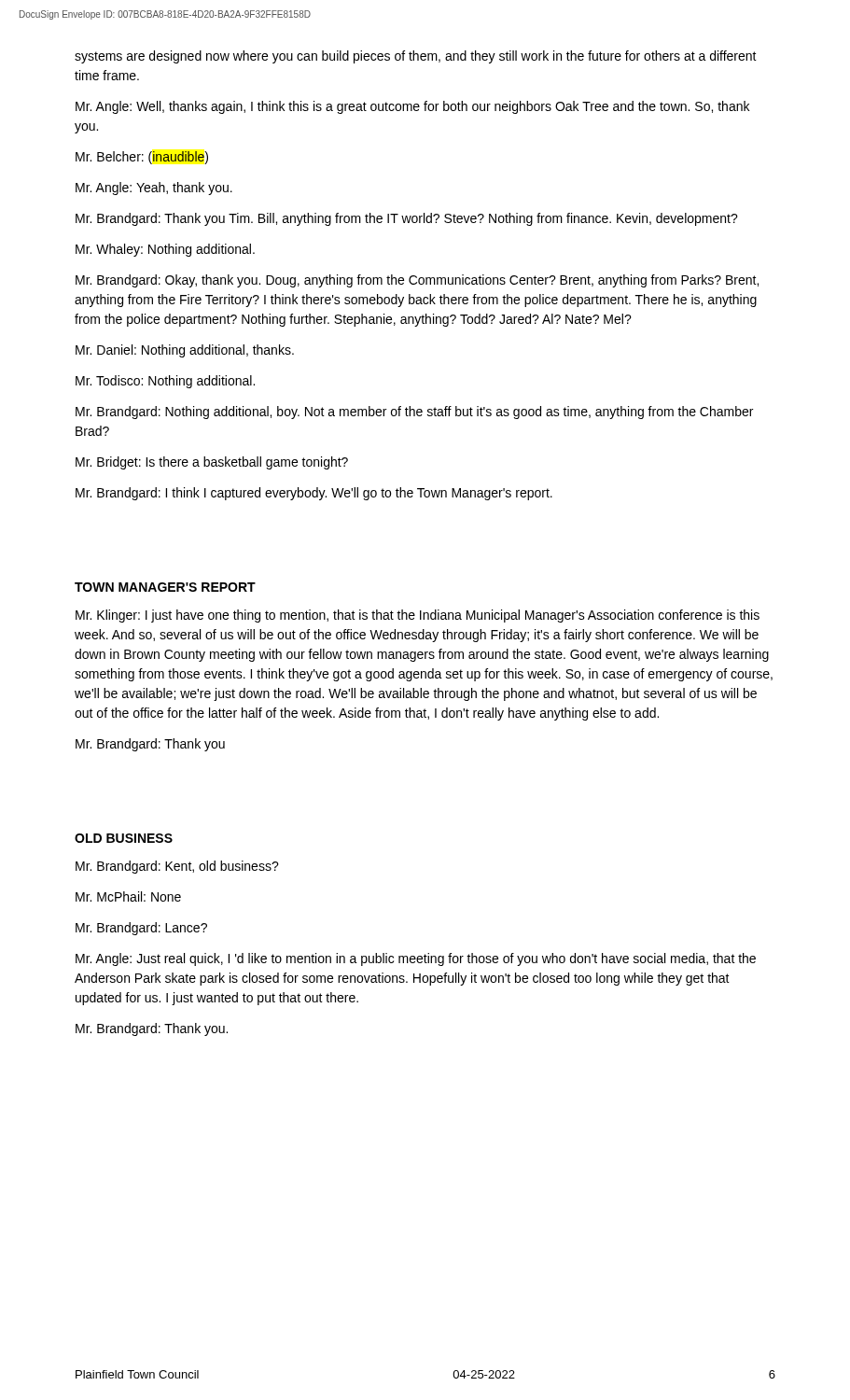Image resolution: width=850 pixels, height=1400 pixels.
Task: Find the section header containing "OLD BUSINESS"
Action: pyautogui.click(x=124, y=838)
